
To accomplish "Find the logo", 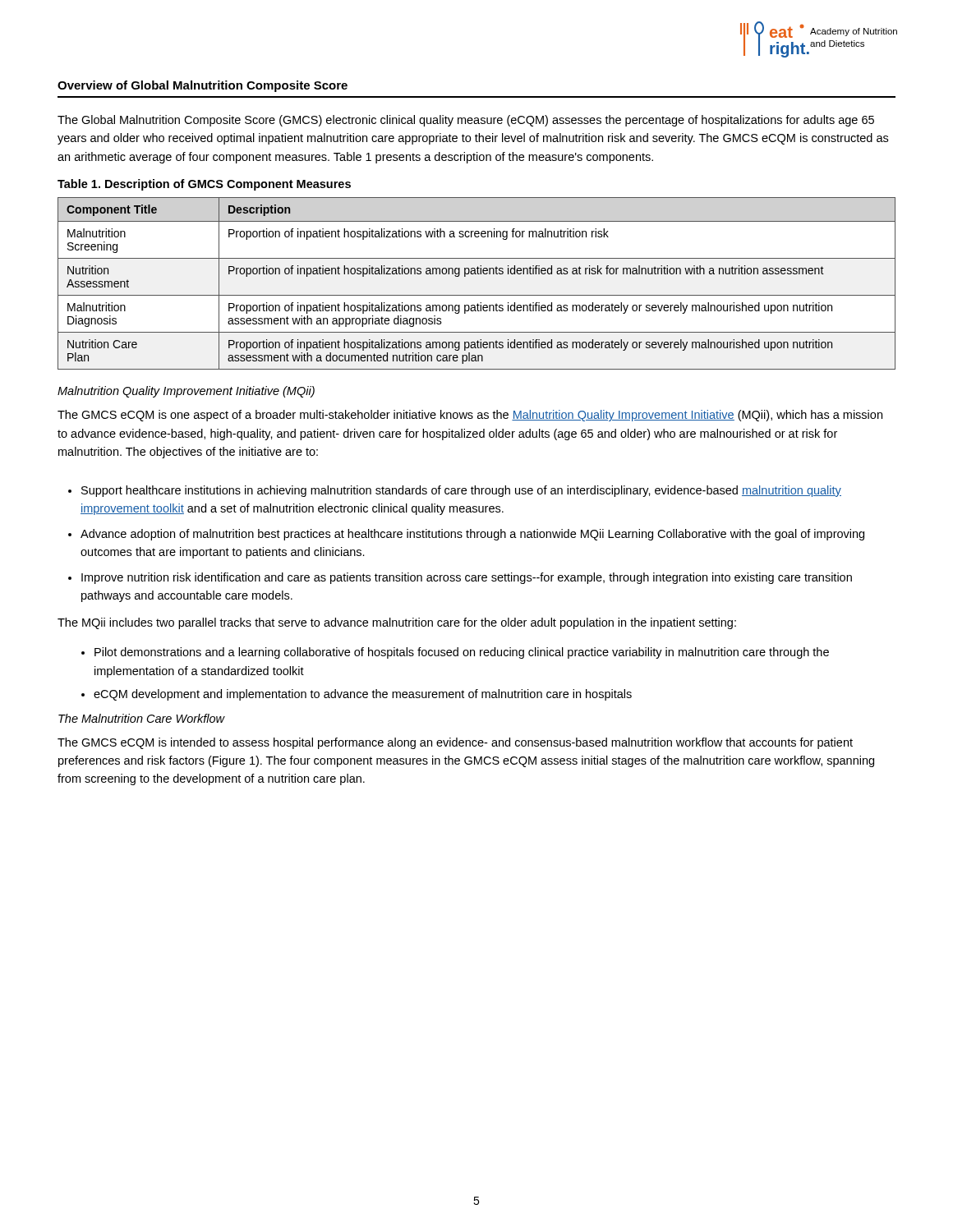I will pos(817,41).
